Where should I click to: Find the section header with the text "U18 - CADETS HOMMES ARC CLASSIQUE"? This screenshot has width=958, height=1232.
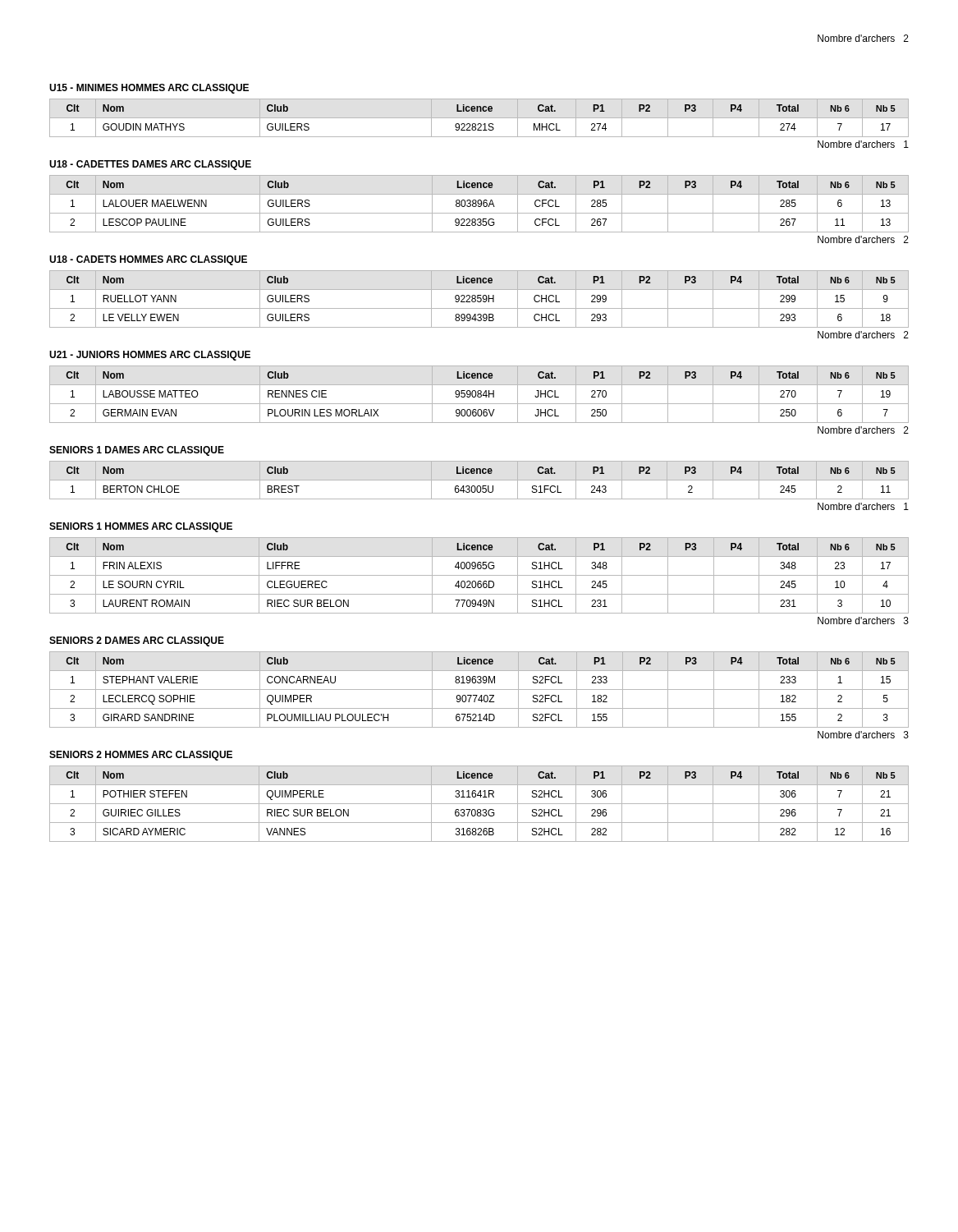coord(148,260)
